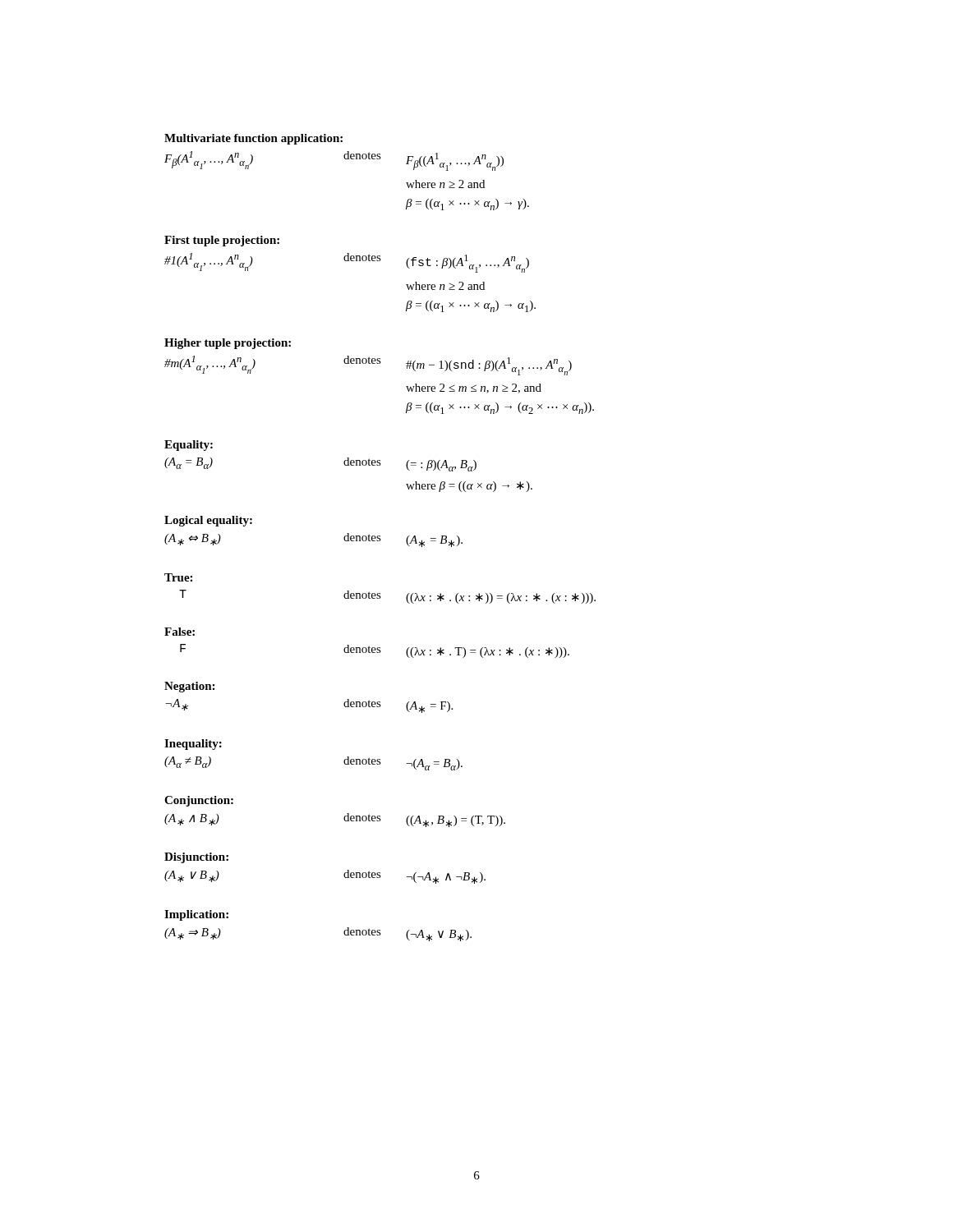Viewport: 953px width, 1232px height.
Task: Navigate to the text block starting "First tuple projection:"
Action: [x=476, y=275]
